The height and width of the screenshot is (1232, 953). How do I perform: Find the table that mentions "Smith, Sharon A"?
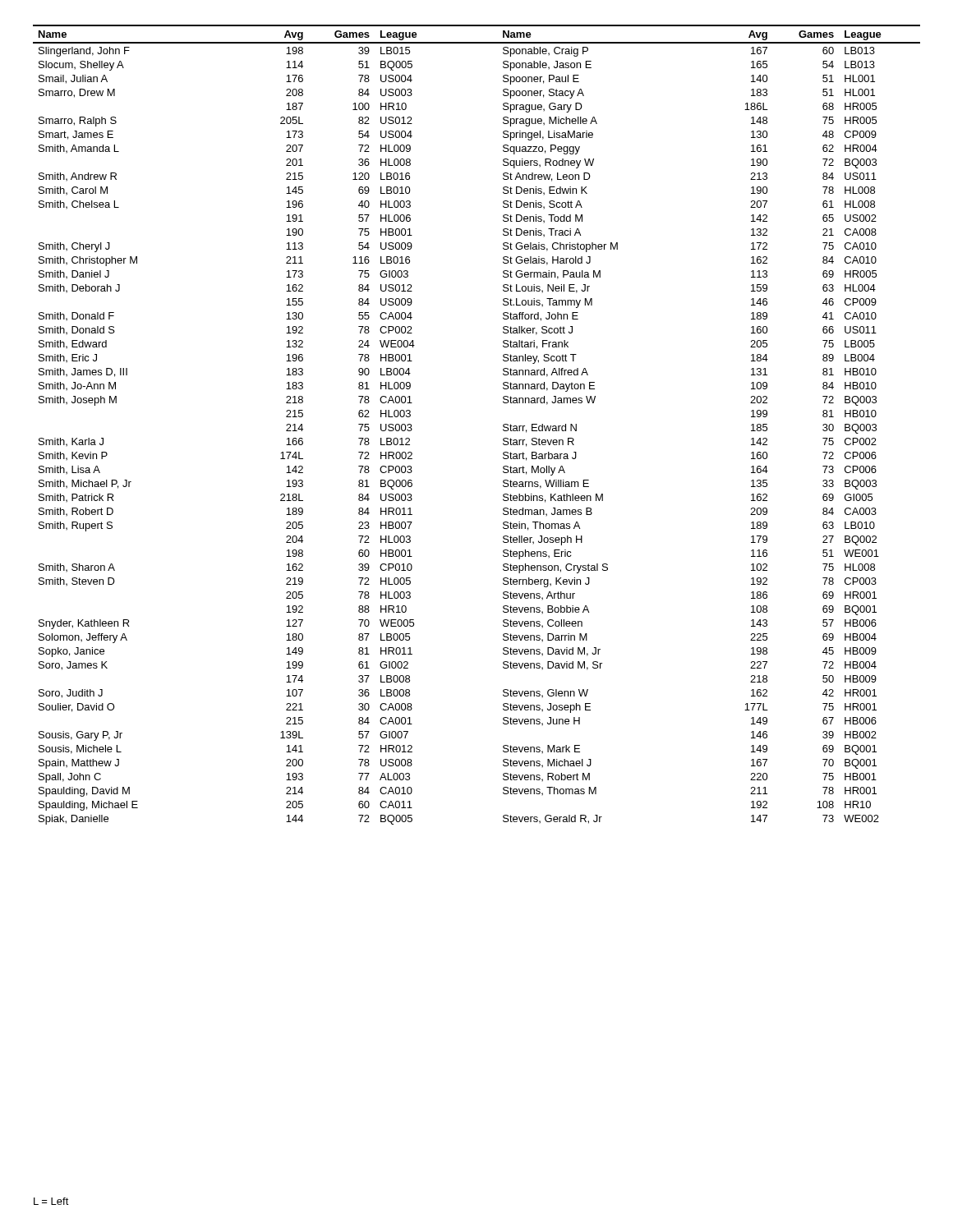[x=476, y=425]
